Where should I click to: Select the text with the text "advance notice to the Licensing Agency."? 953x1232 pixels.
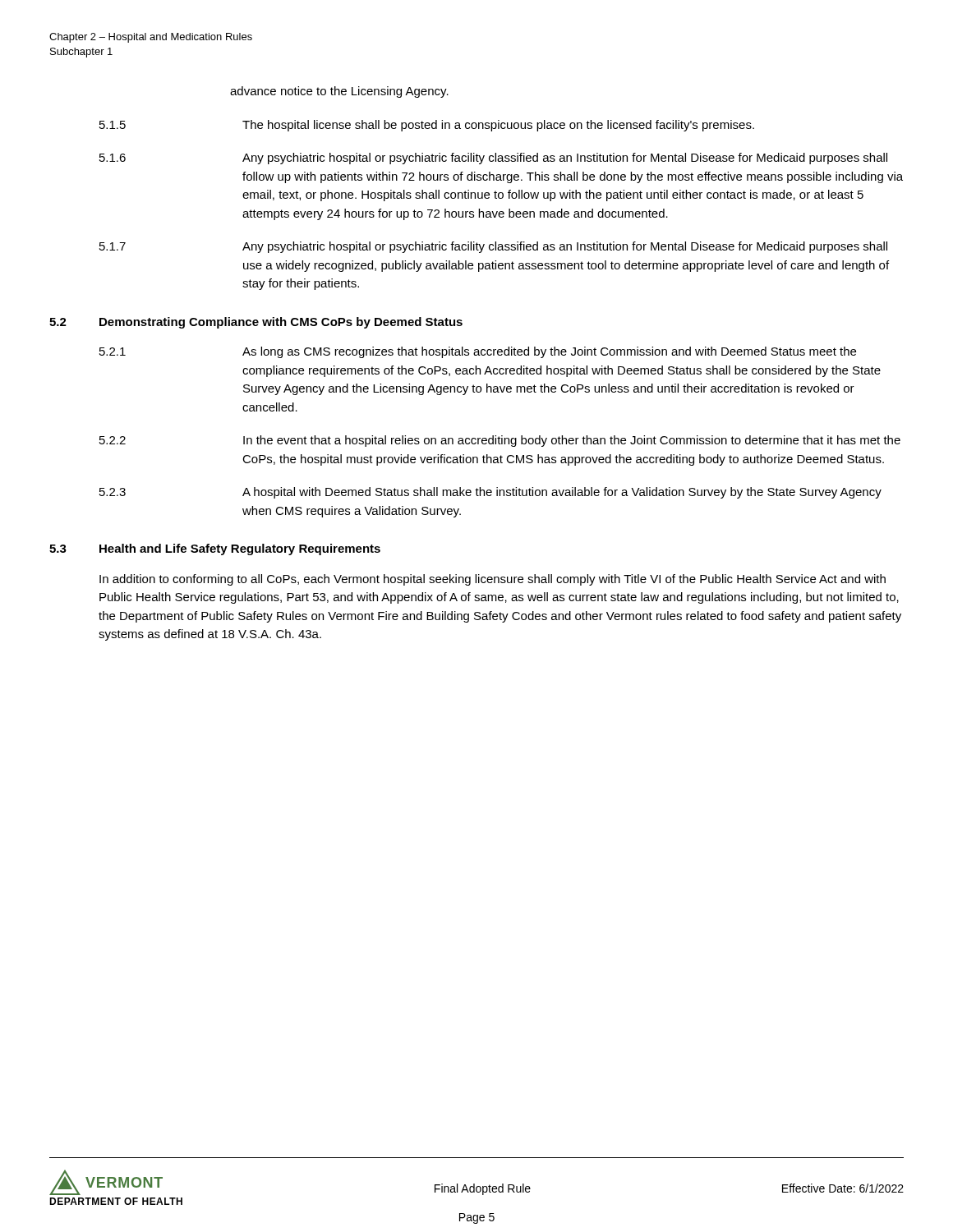click(340, 91)
